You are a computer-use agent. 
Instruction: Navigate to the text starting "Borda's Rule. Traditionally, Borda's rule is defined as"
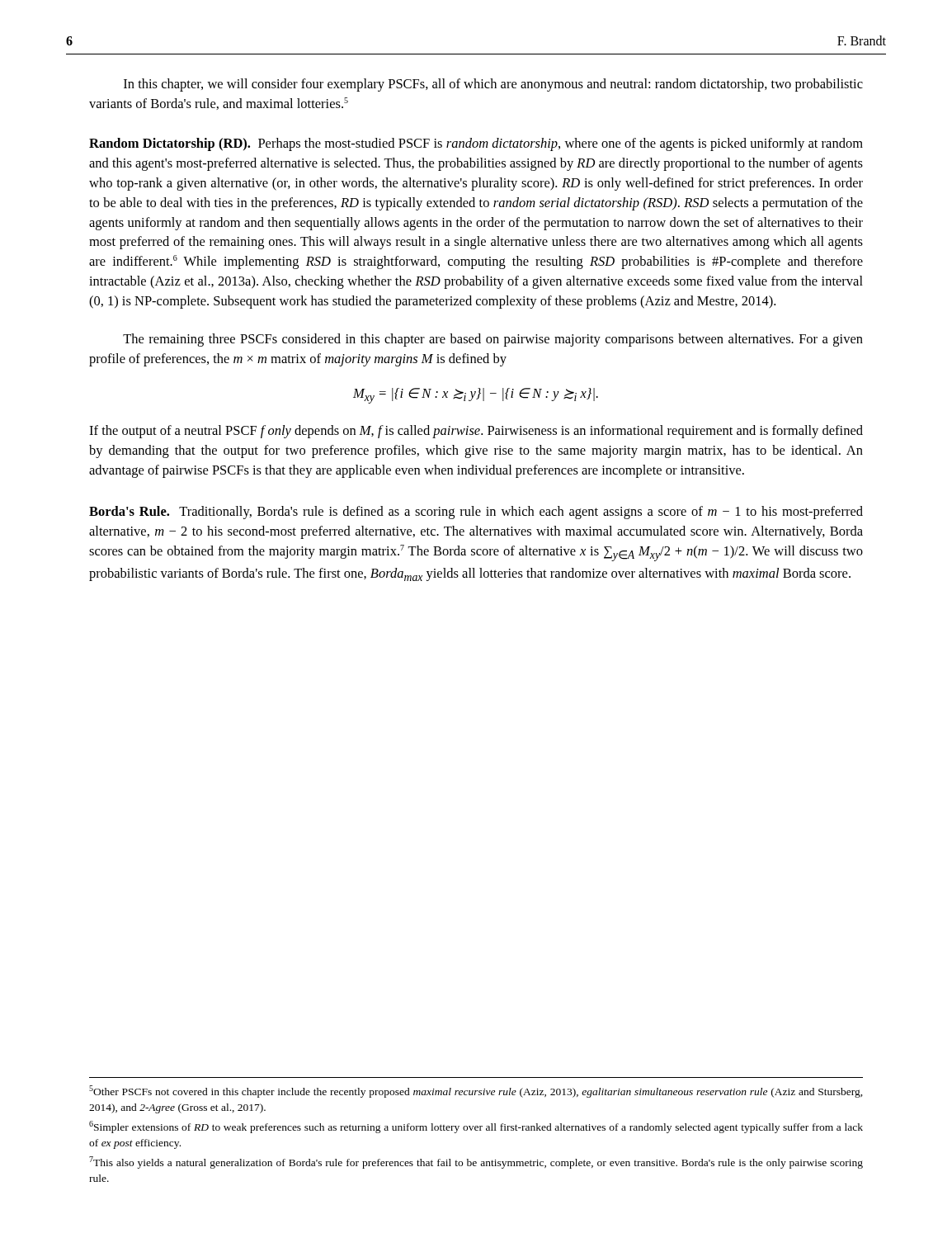[x=476, y=544]
